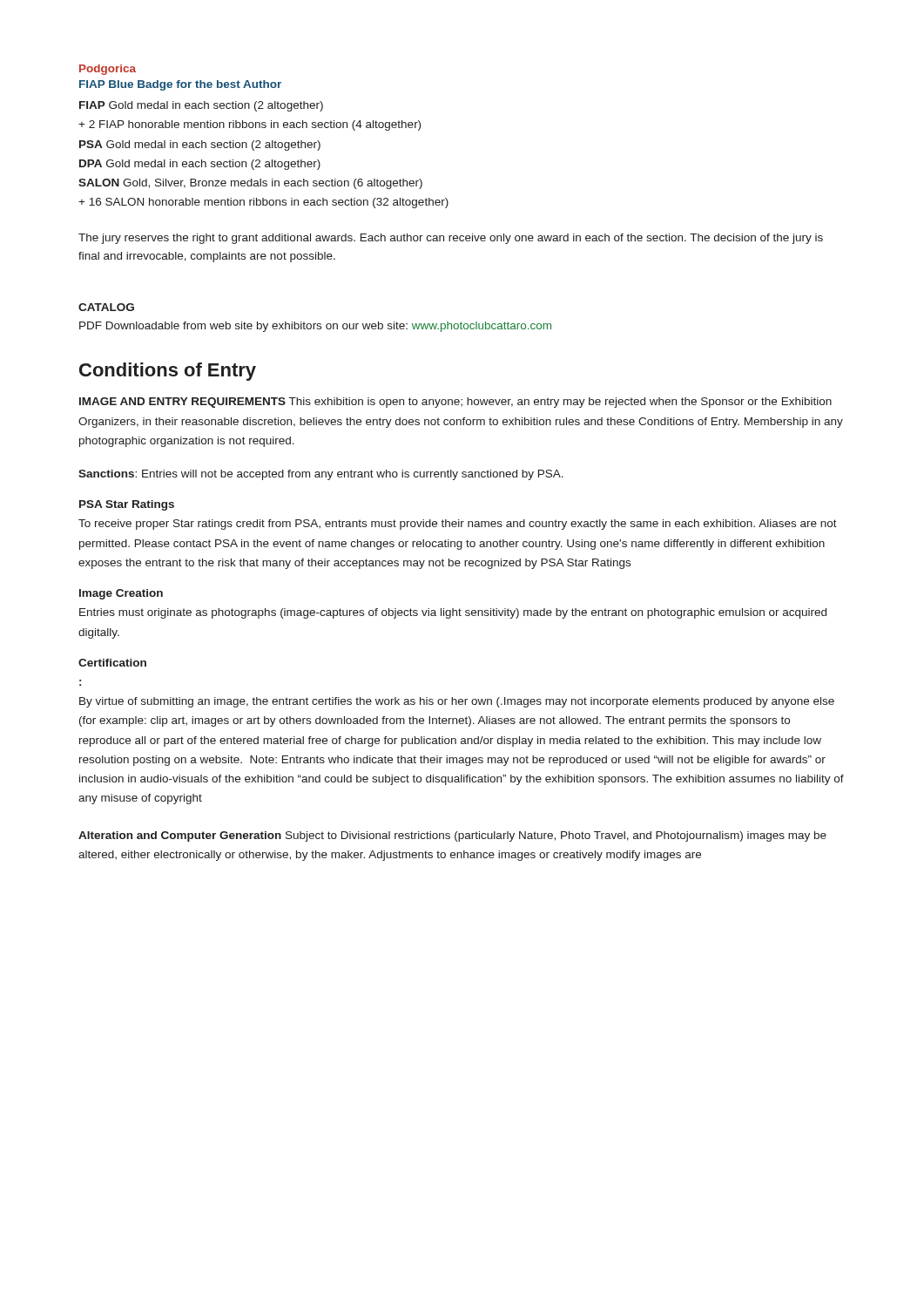
Task: Find the block on this page that starts "The jury reserves the right"
Action: pyautogui.click(x=451, y=247)
